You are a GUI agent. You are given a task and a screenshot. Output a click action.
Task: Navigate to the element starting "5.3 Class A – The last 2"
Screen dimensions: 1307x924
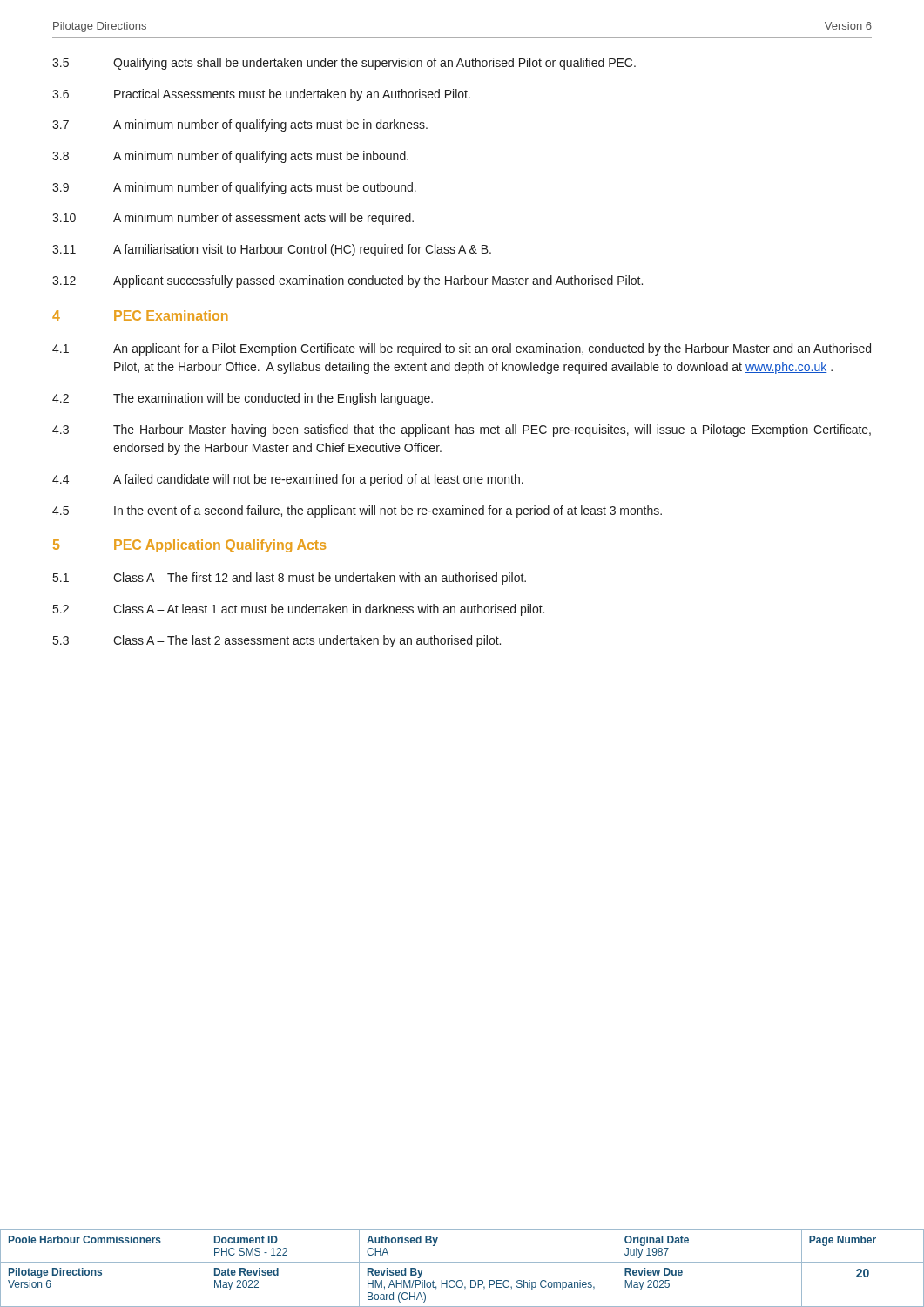[x=462, y=641]
